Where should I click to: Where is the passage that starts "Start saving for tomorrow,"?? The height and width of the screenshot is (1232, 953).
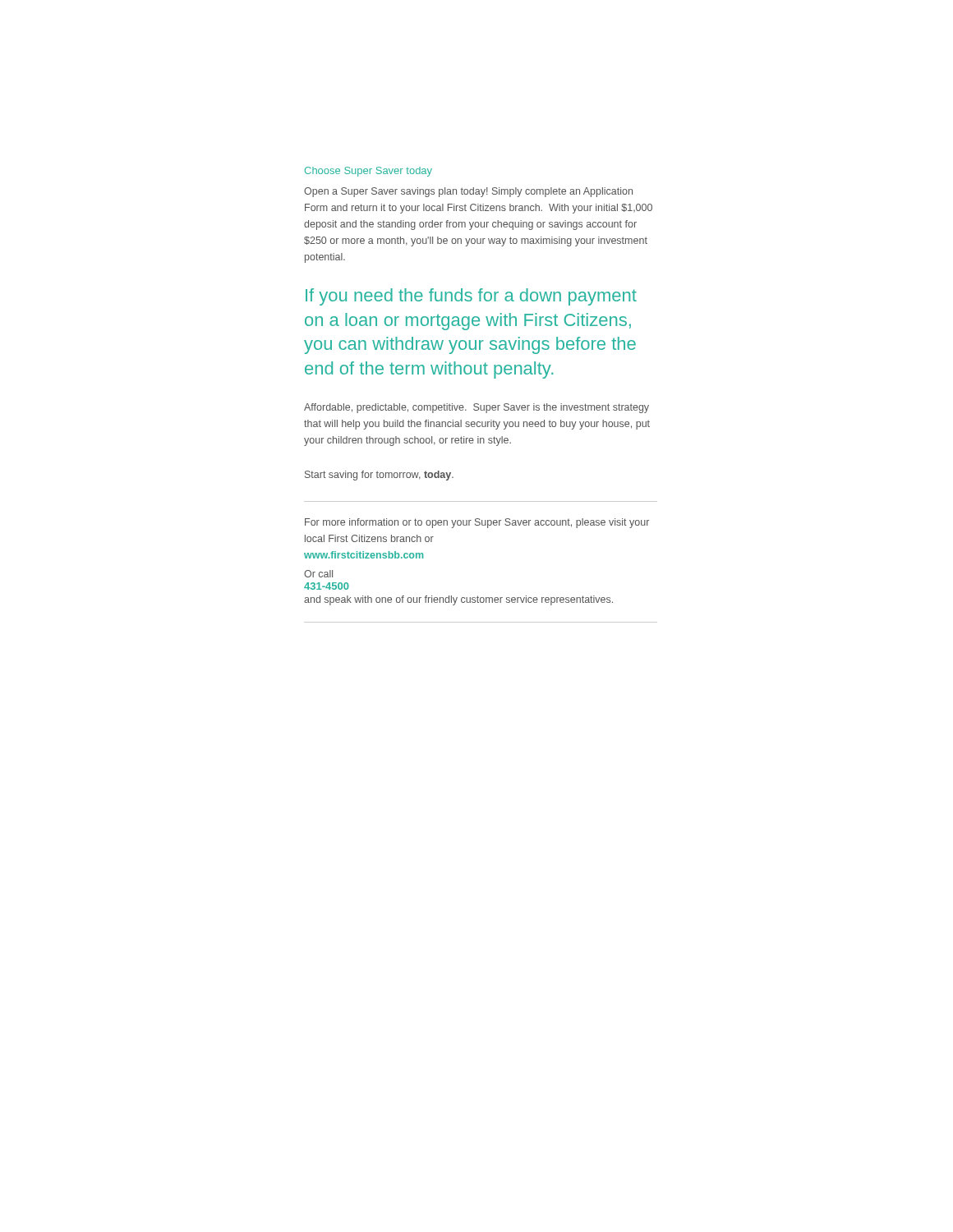point(379,476)
